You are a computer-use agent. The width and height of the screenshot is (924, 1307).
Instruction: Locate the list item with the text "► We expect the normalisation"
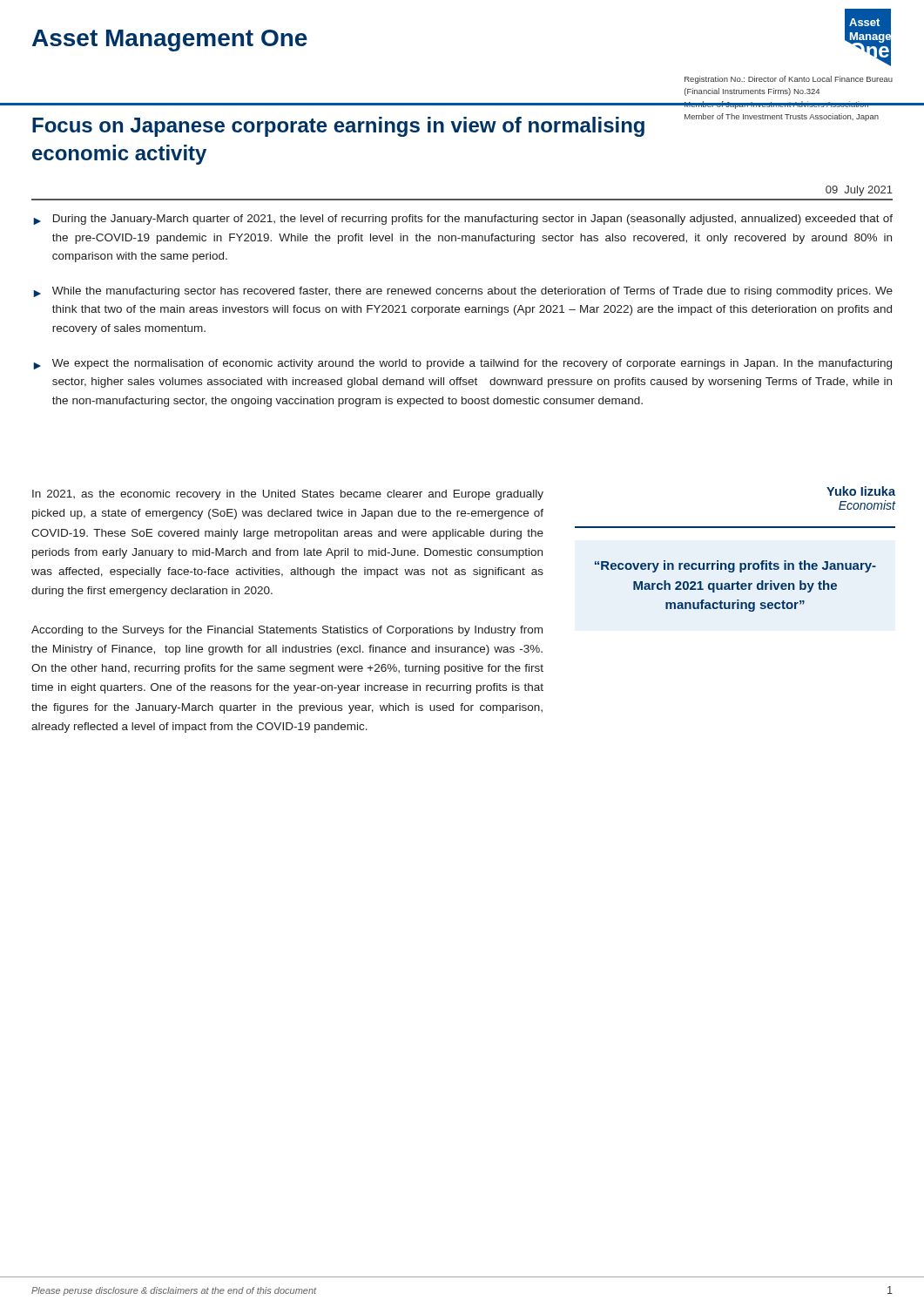[462, 382]
